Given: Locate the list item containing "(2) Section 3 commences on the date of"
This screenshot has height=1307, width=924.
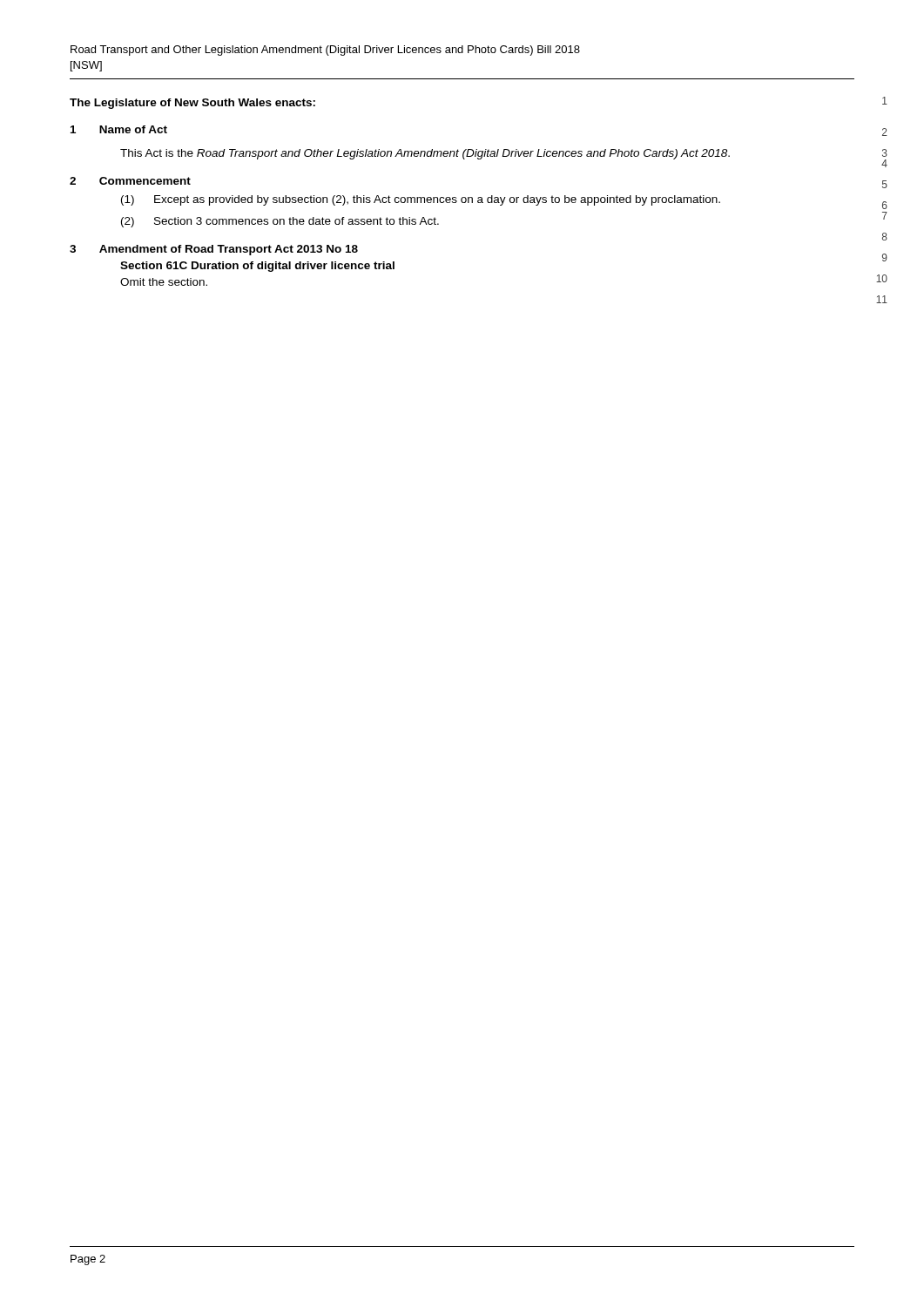Looking at the screenshot, I should (280, 222).
